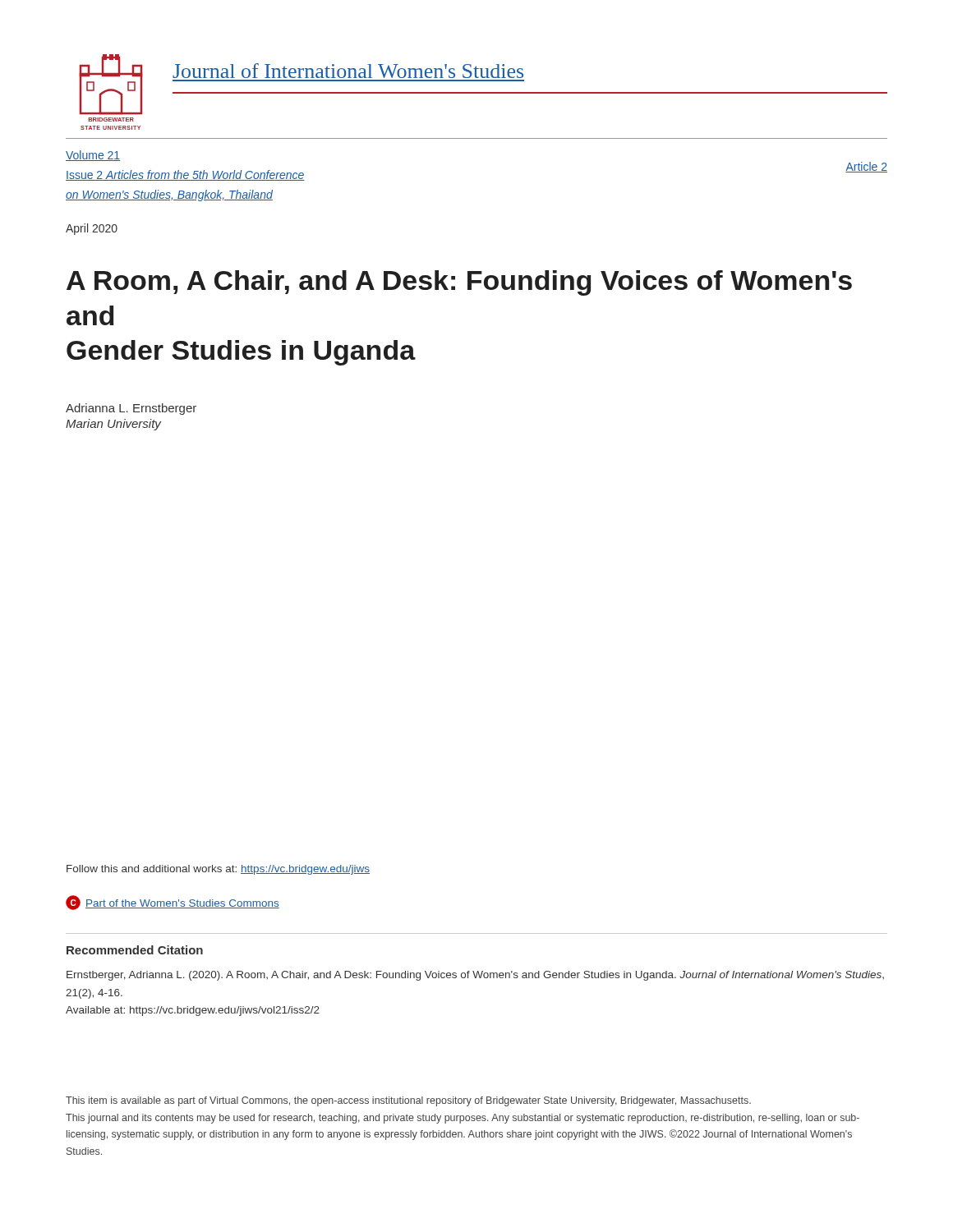Locate the text block starting "Volume 21 Issue 2 Articles"
This screenshot has height=1232, width=953.
(x=93, y=156)
